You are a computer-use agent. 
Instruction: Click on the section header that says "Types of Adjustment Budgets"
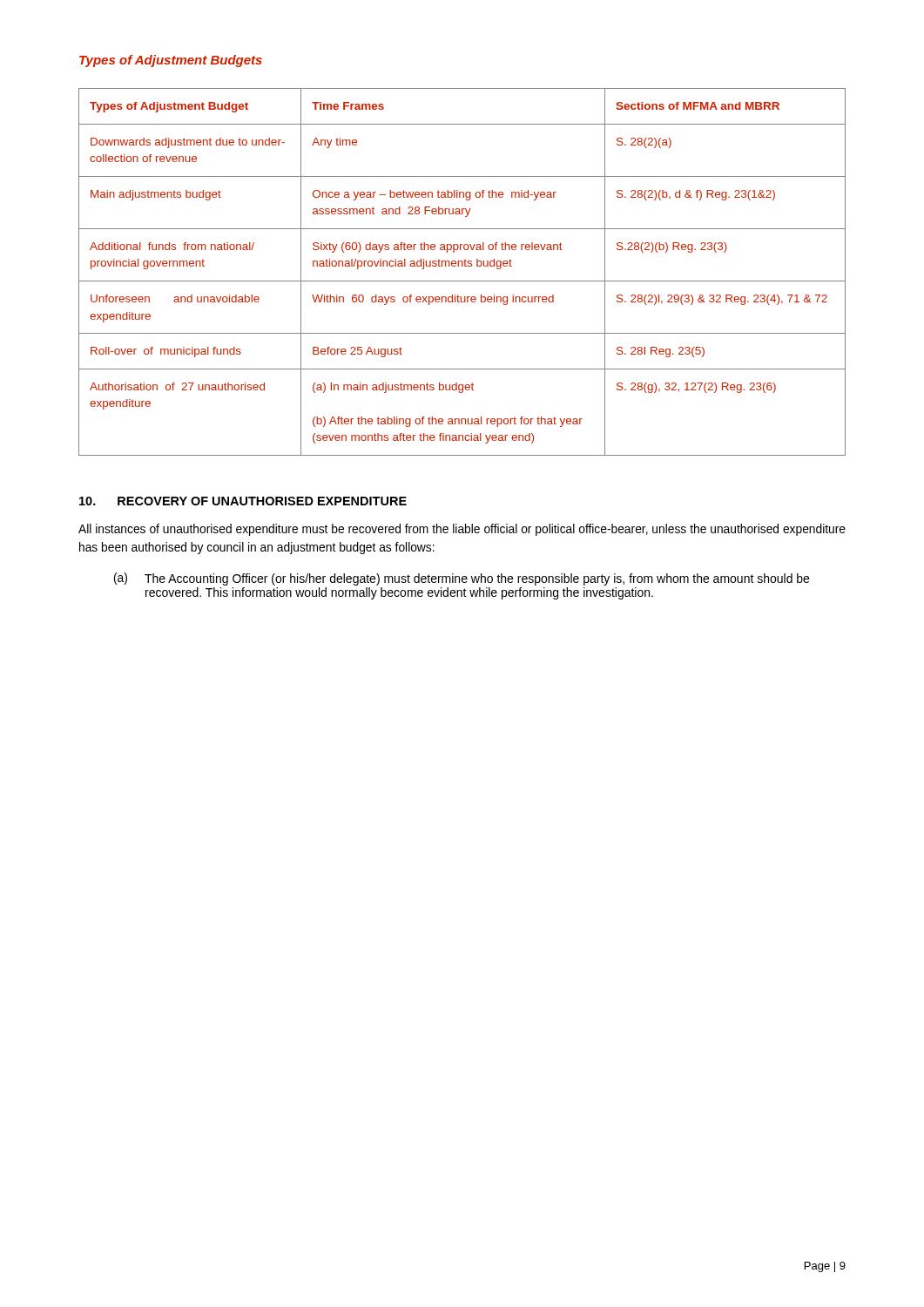point(170,60)
